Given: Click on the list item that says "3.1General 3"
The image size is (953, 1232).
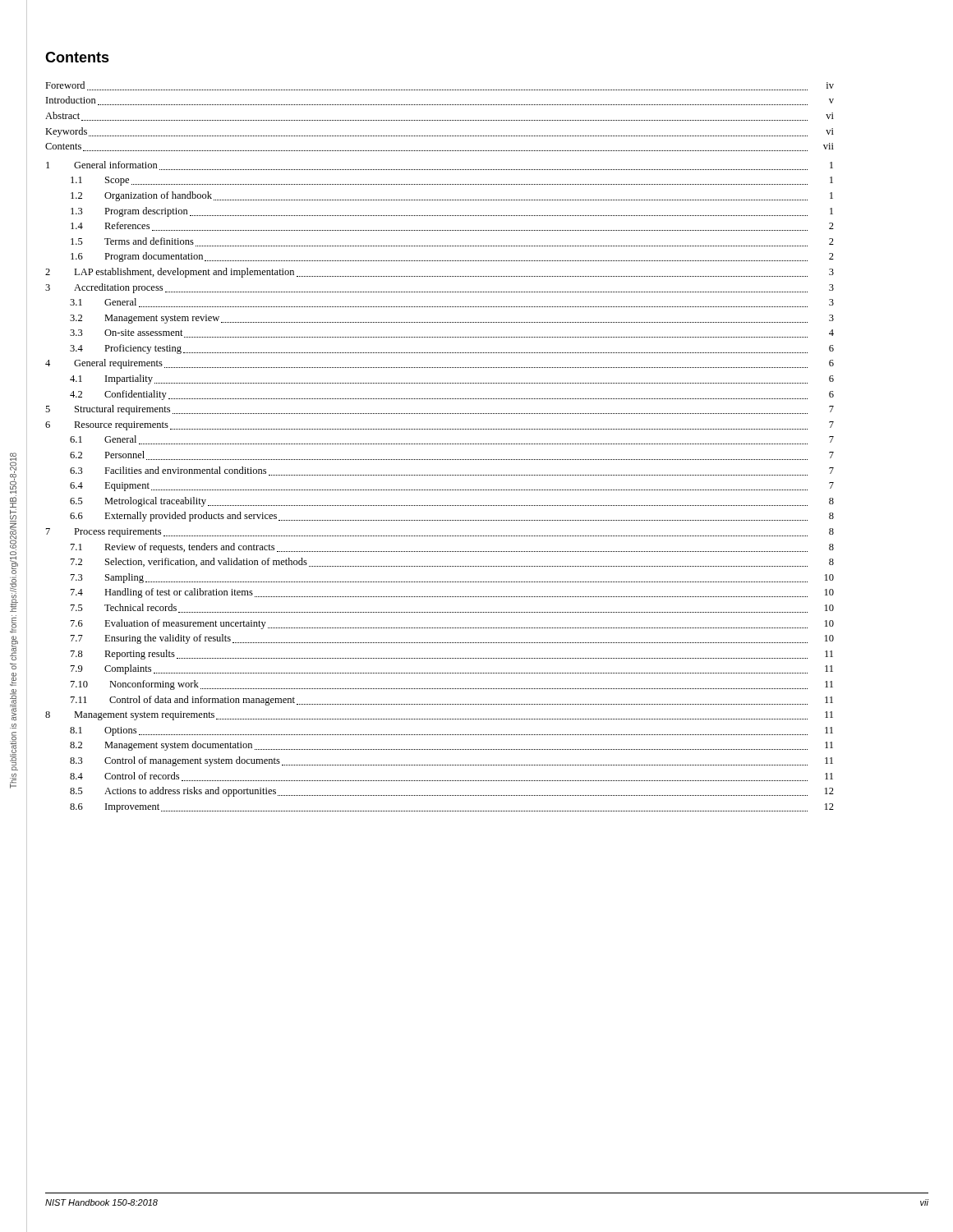Looking at the screenshot, I should [x=440, y=303].
